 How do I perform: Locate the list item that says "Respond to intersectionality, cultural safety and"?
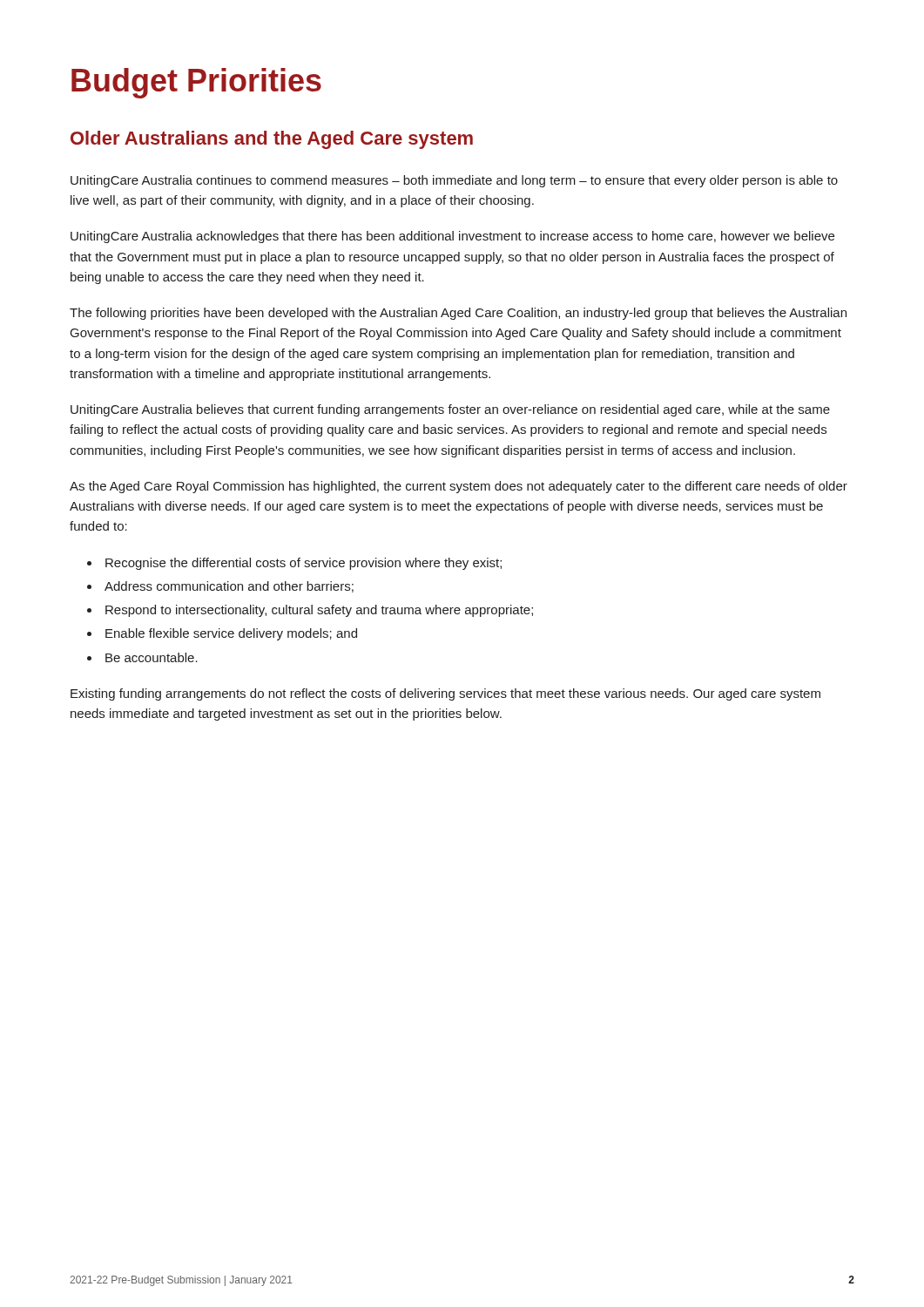(319, 610)
